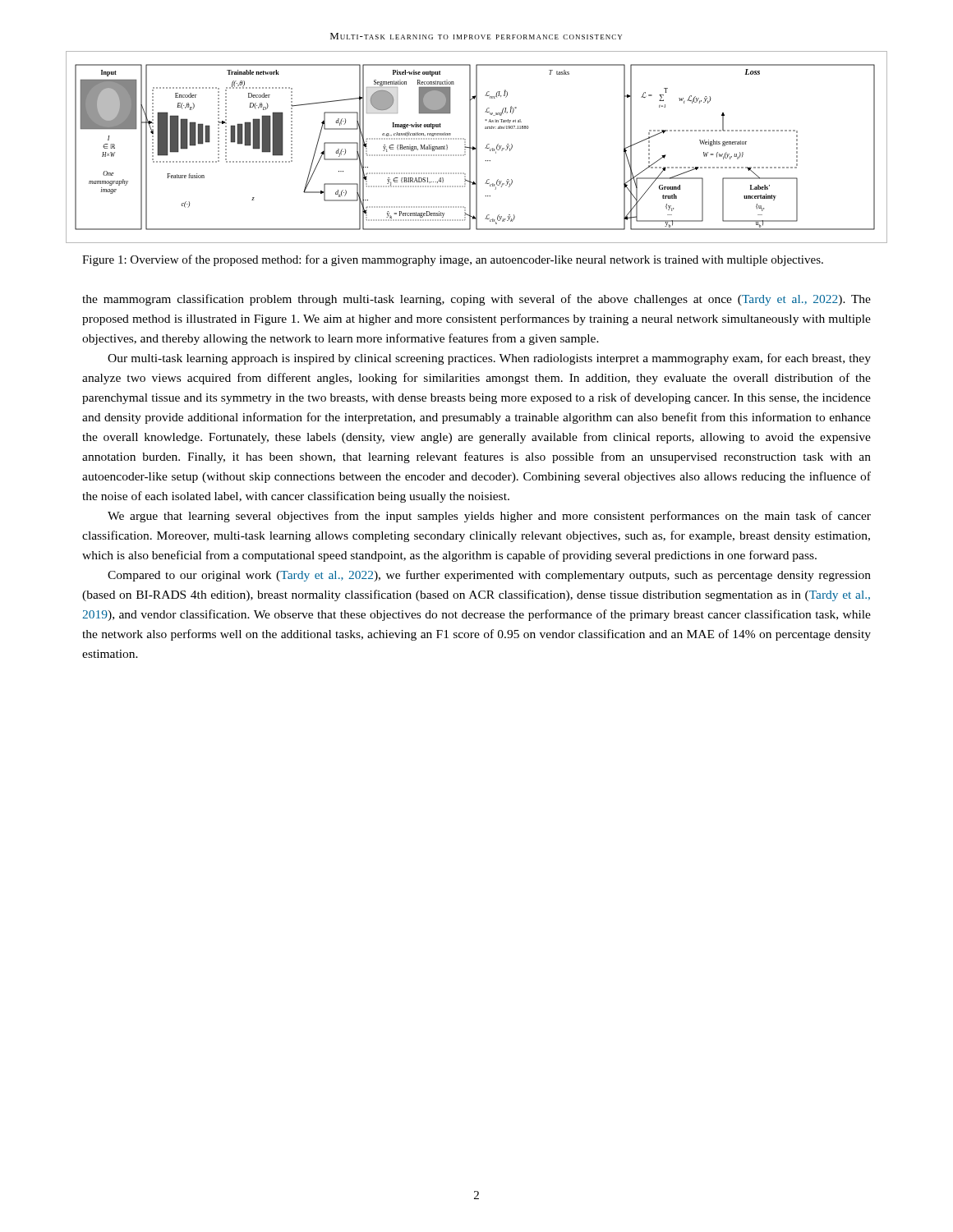This screenshot has width=953, height=1232.
Task: Locate the caption that opens with "Figure 1: Overview of the proposed method:"
Action: pos(453,260)
